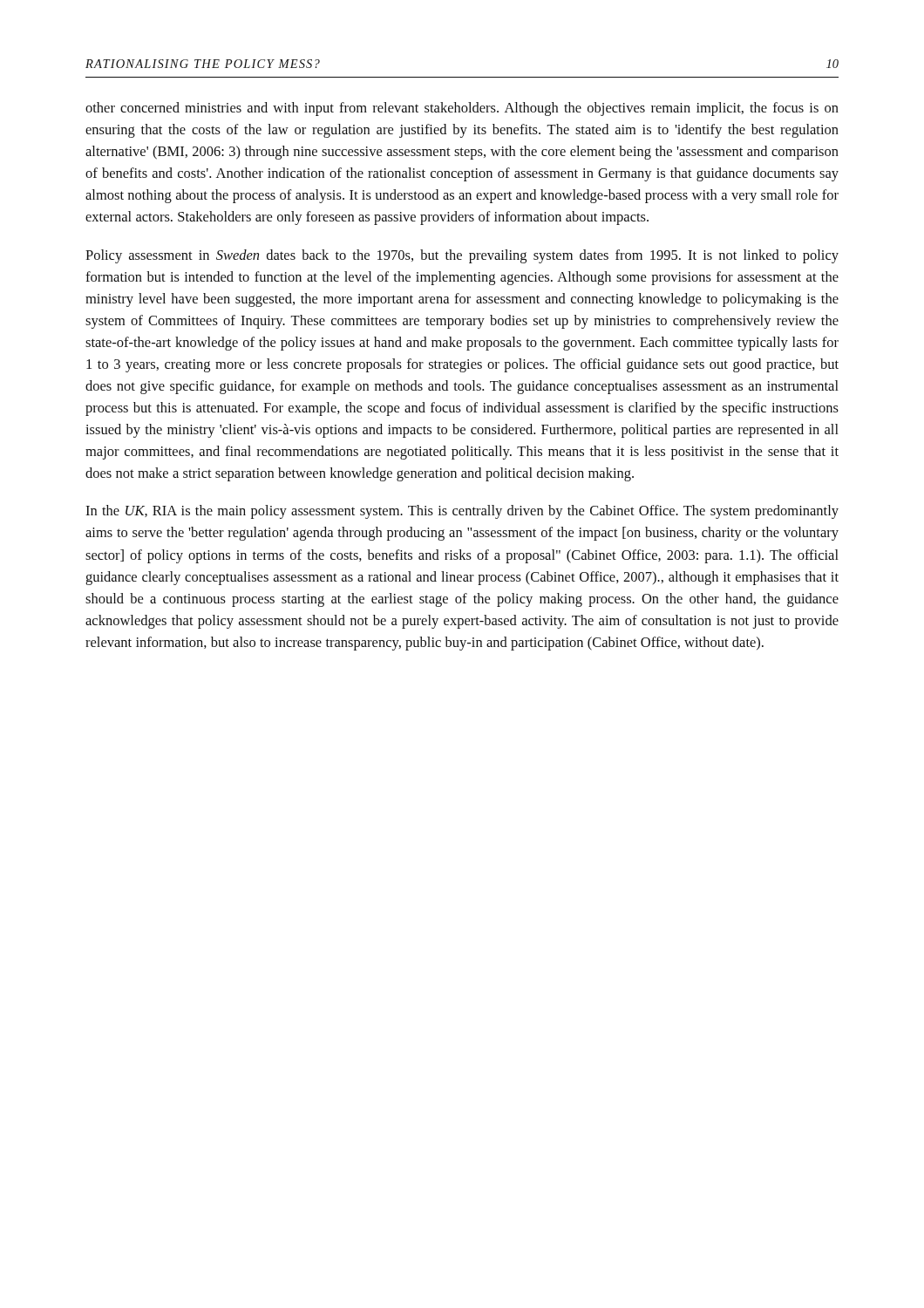This screenshot has width=924, height=1308.
Task: Select the text block containing "other concerned ministries and"
Action: (462, 162)
